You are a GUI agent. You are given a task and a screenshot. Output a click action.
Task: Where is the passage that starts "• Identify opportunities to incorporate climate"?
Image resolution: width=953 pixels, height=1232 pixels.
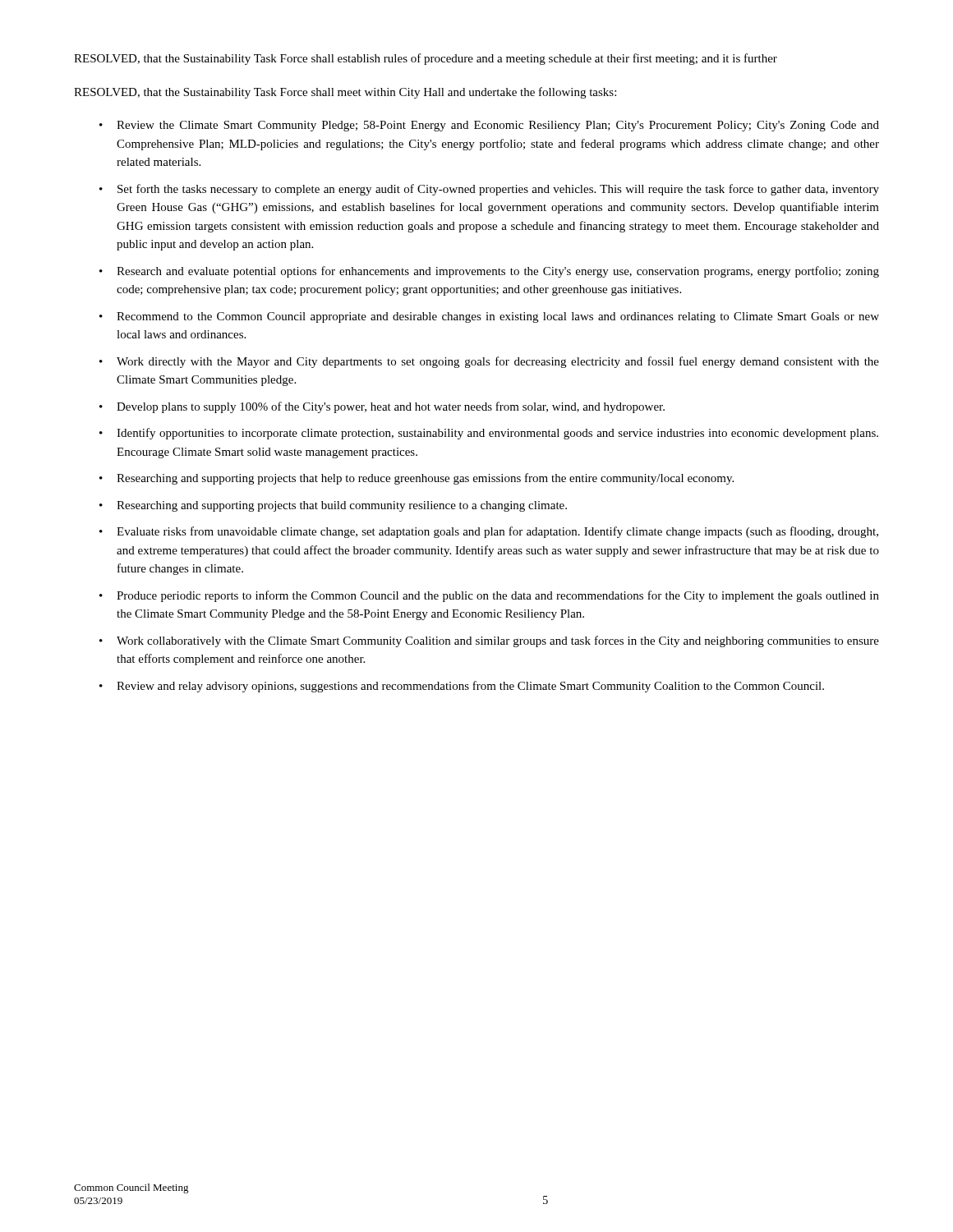[x=489, y=442]
